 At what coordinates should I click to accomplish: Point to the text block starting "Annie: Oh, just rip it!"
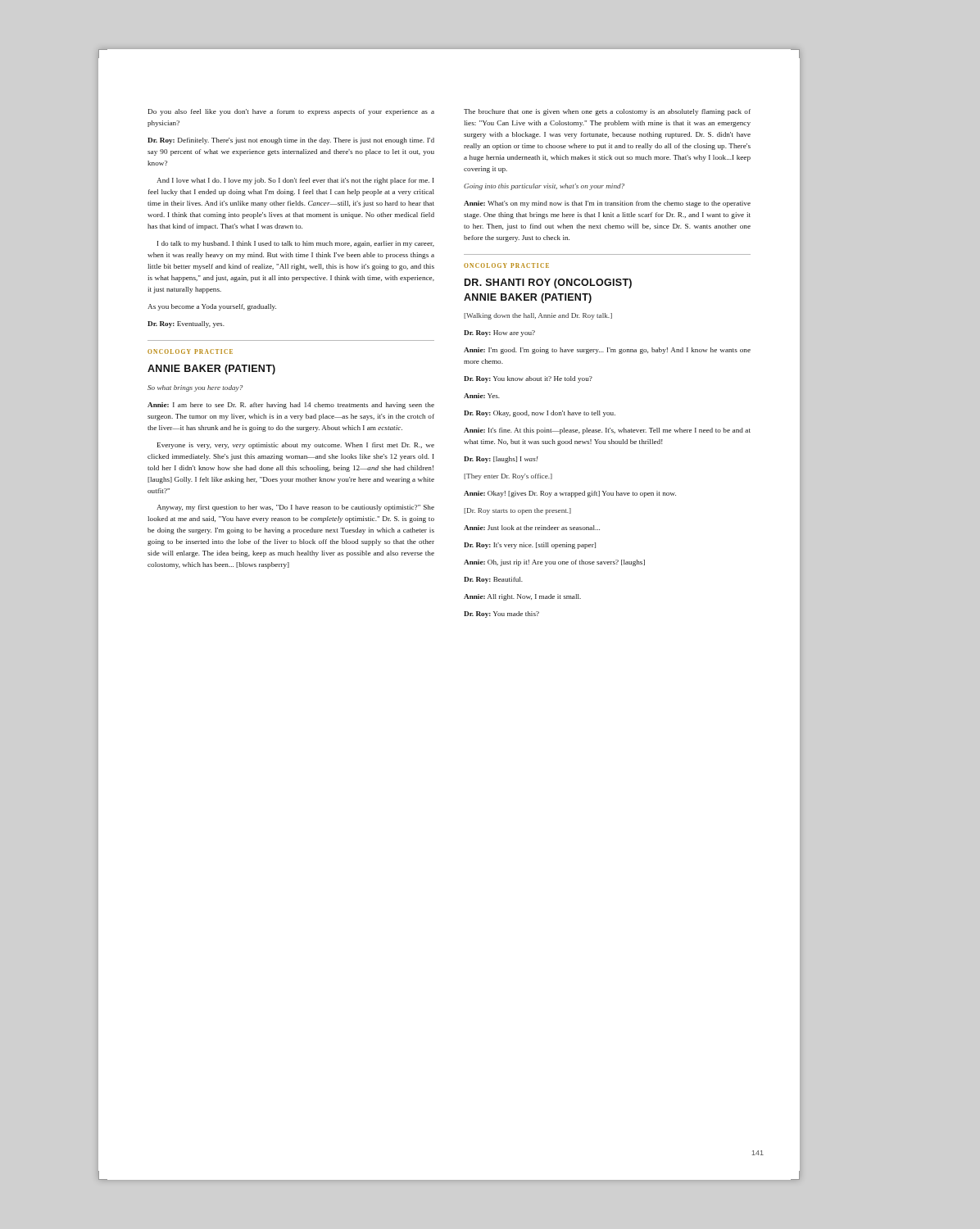(x=607, y=563)
